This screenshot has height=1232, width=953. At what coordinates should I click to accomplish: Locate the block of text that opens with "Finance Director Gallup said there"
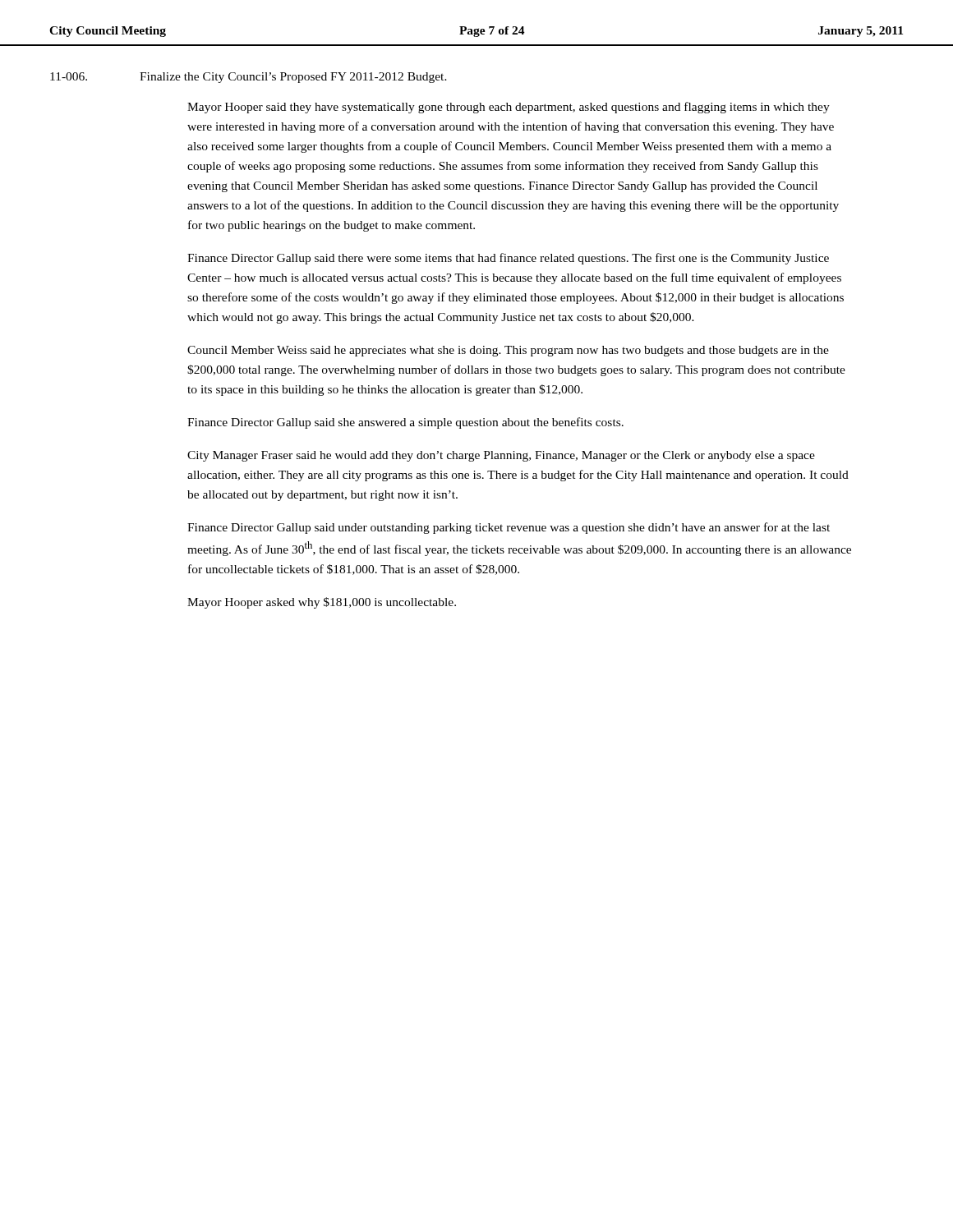[516, 287]
